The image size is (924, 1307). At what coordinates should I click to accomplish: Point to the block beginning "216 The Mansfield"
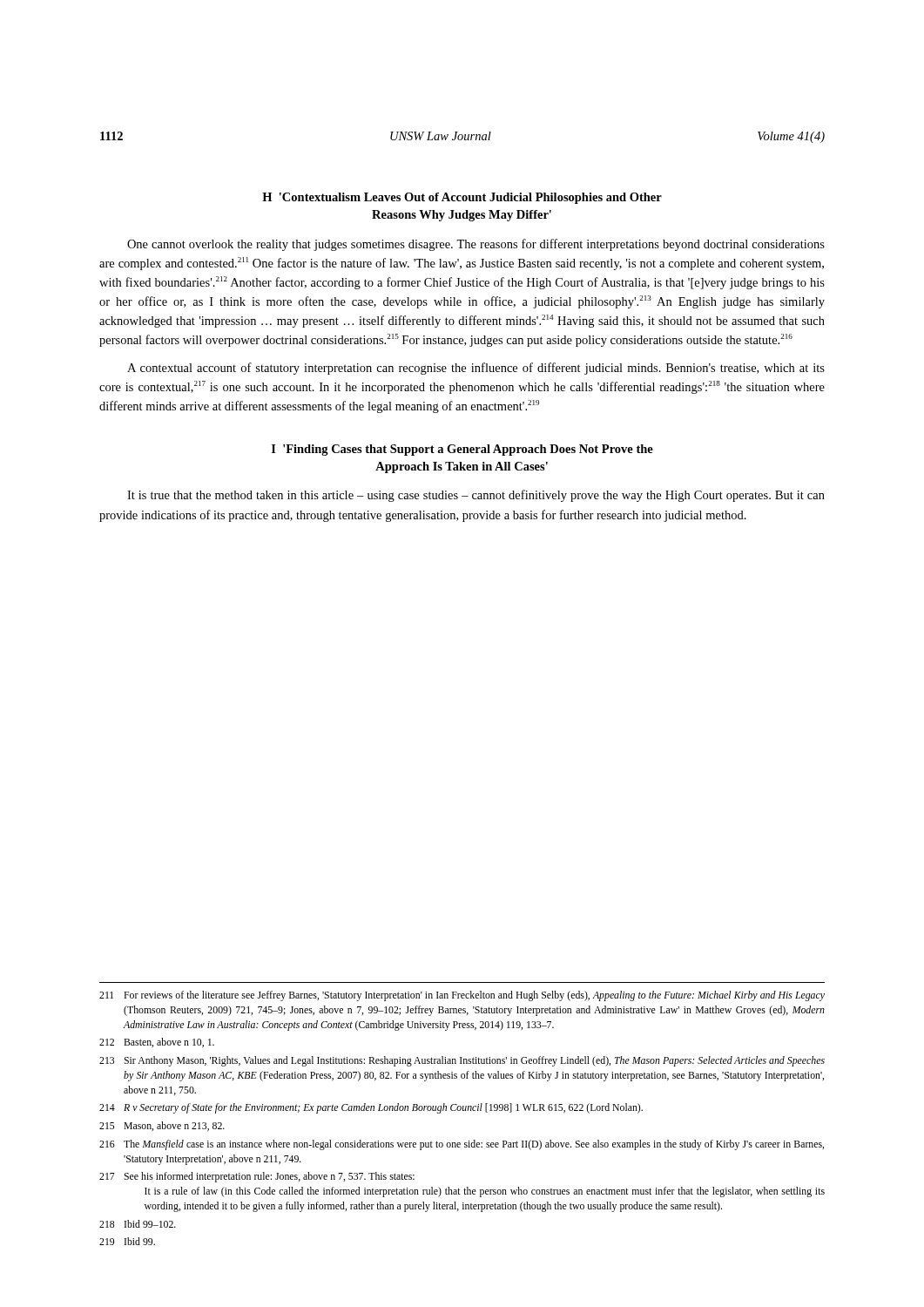pos(462,1151)
